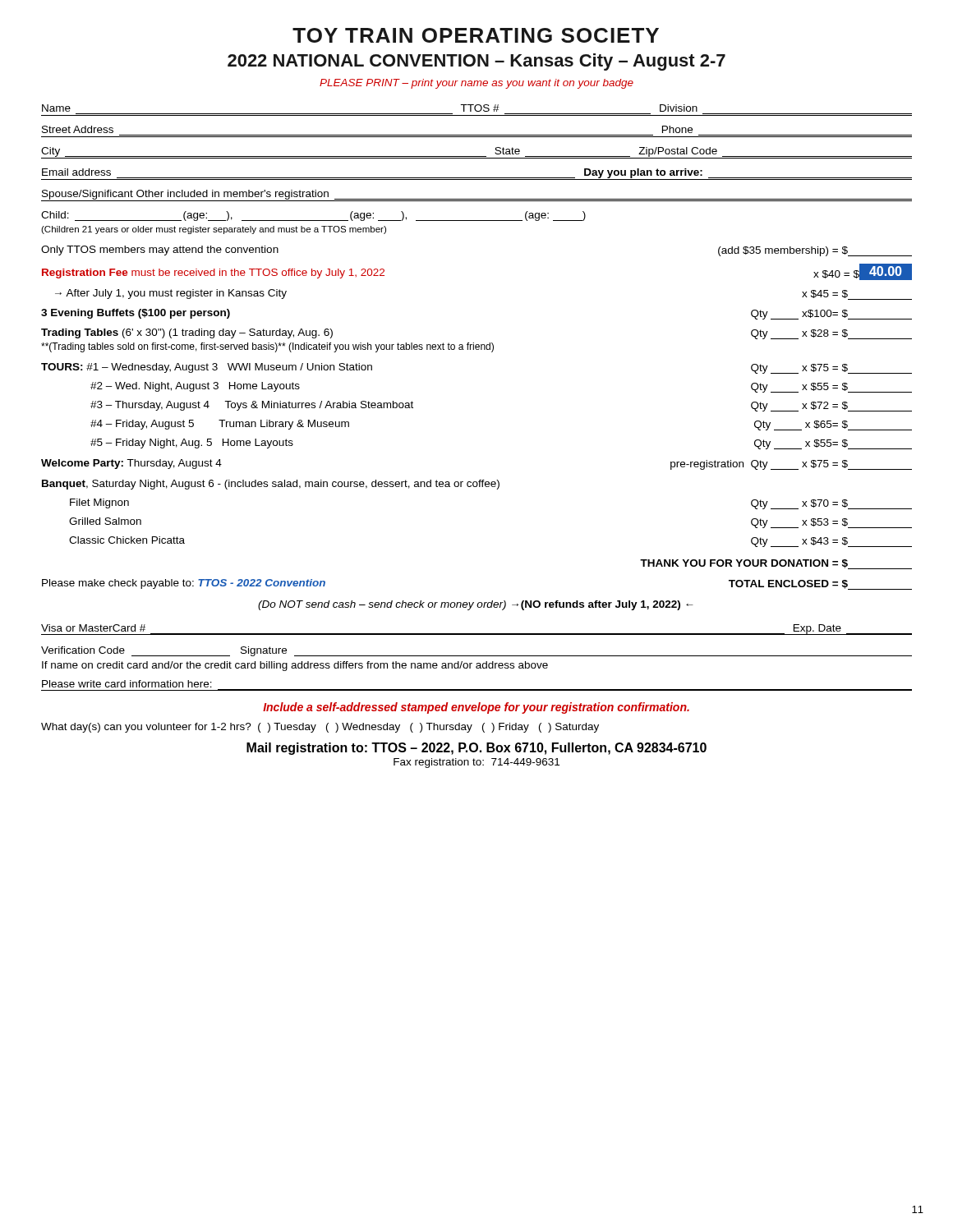Find the text block with the text "TOURS: #1 –"

coord(204,368)
